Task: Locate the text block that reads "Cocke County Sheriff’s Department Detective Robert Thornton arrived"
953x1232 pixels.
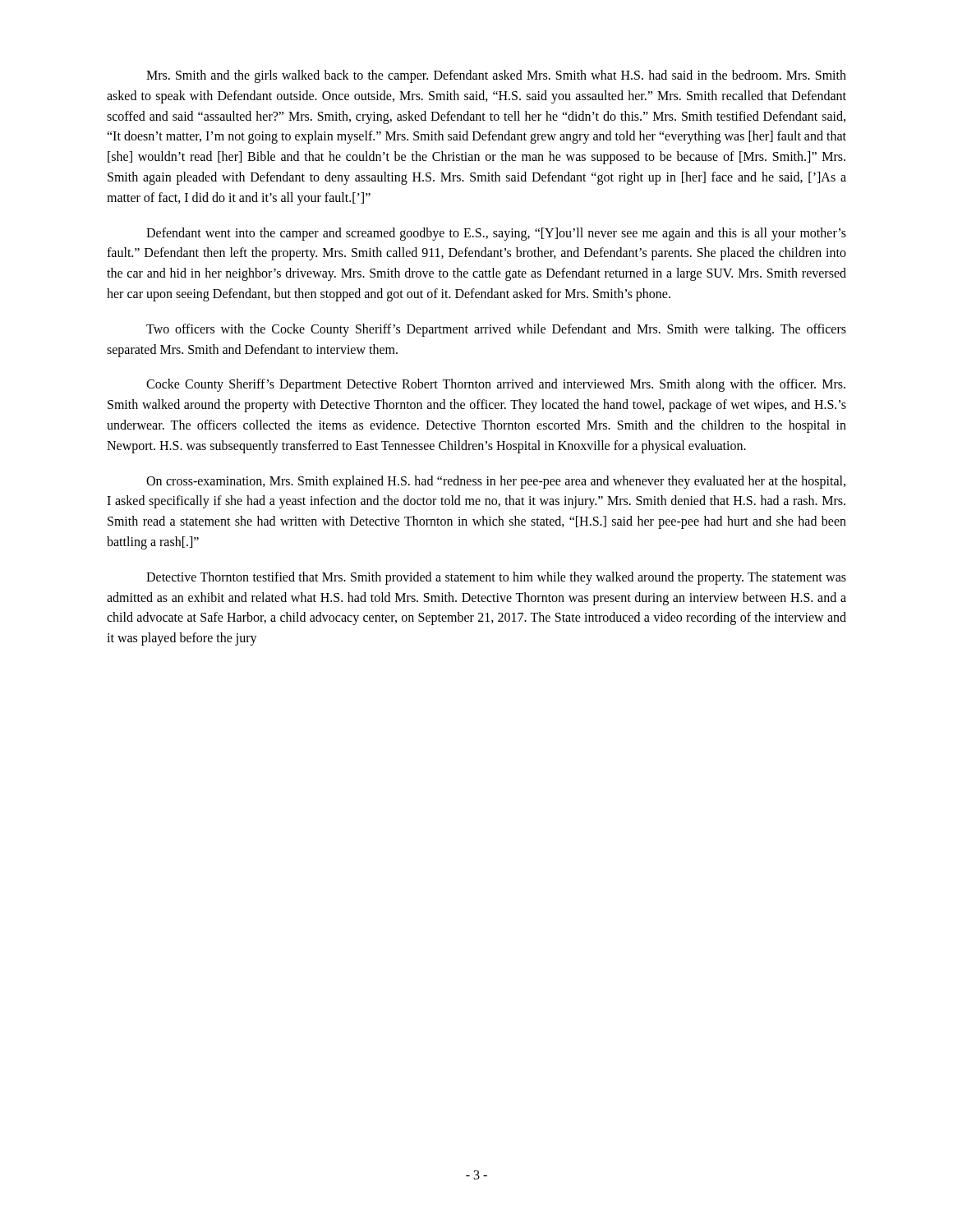Action: pos(476,415)
